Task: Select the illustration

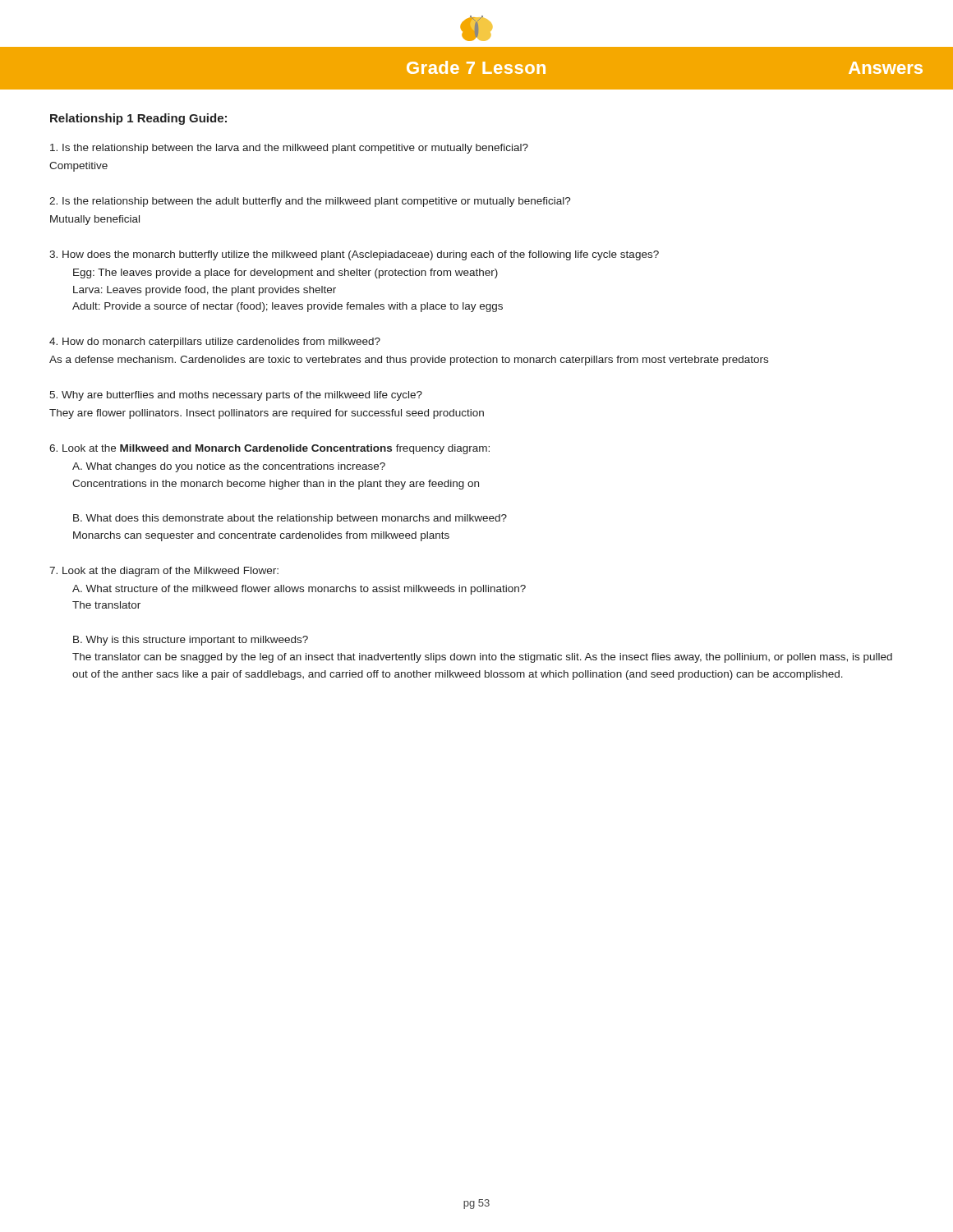Action: click(476, 27)
